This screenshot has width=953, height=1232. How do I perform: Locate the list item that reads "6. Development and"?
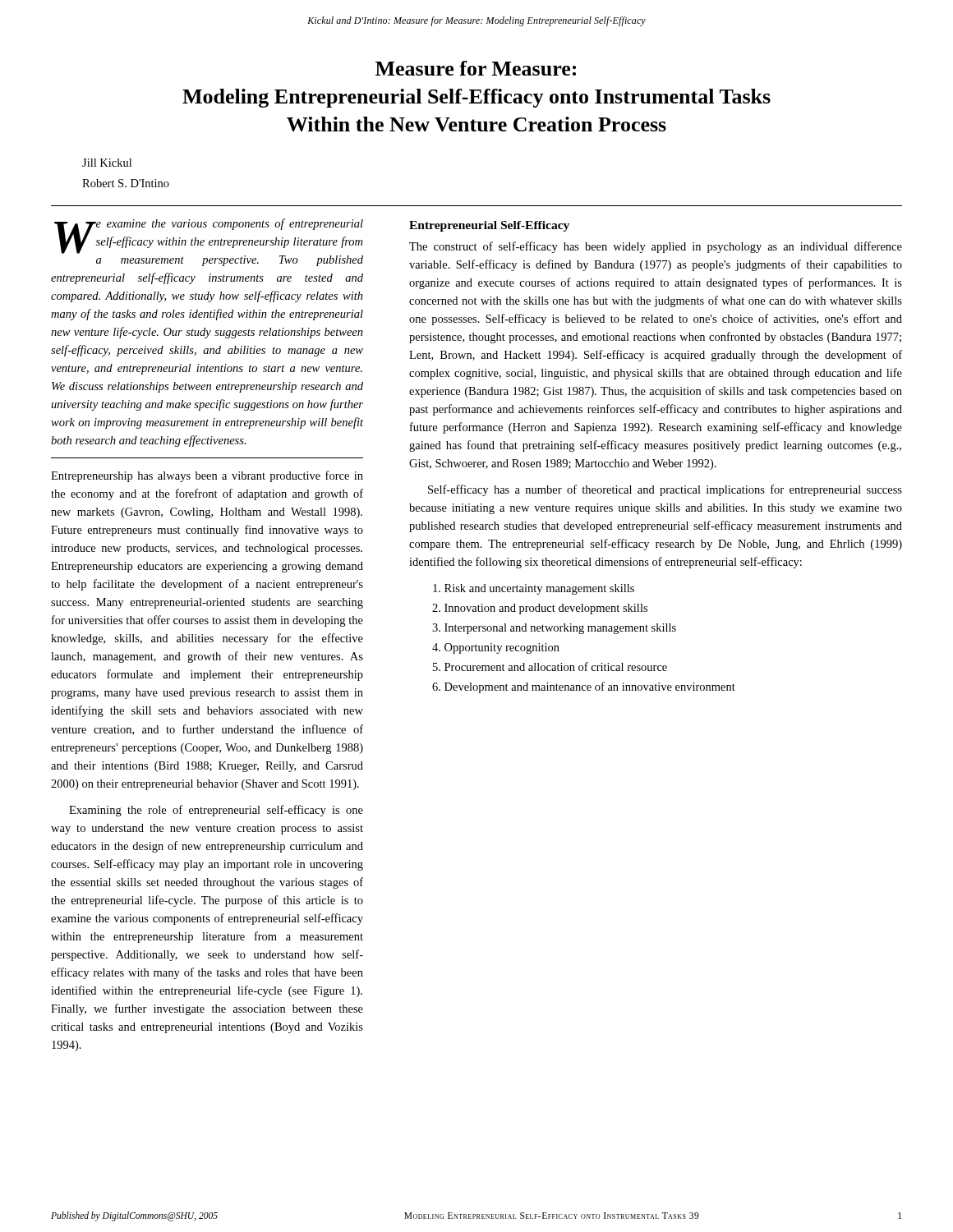tap(584, 687)
